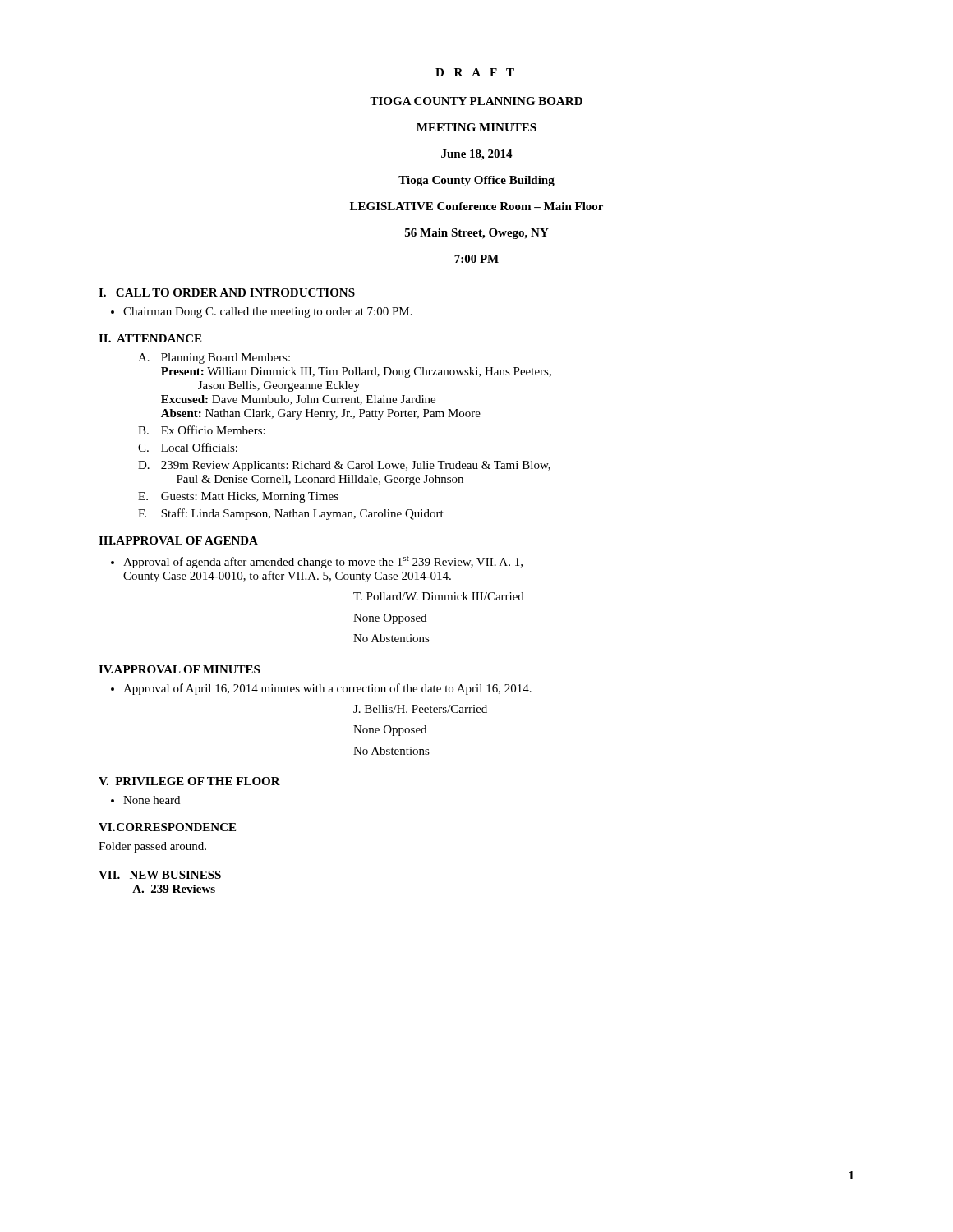This screenshot has height=1232, width=953.
Task: Click on the section header that says "VII. NEW BUSINESS A. 239 Reviews"
Action: click(x=160, y=882)
